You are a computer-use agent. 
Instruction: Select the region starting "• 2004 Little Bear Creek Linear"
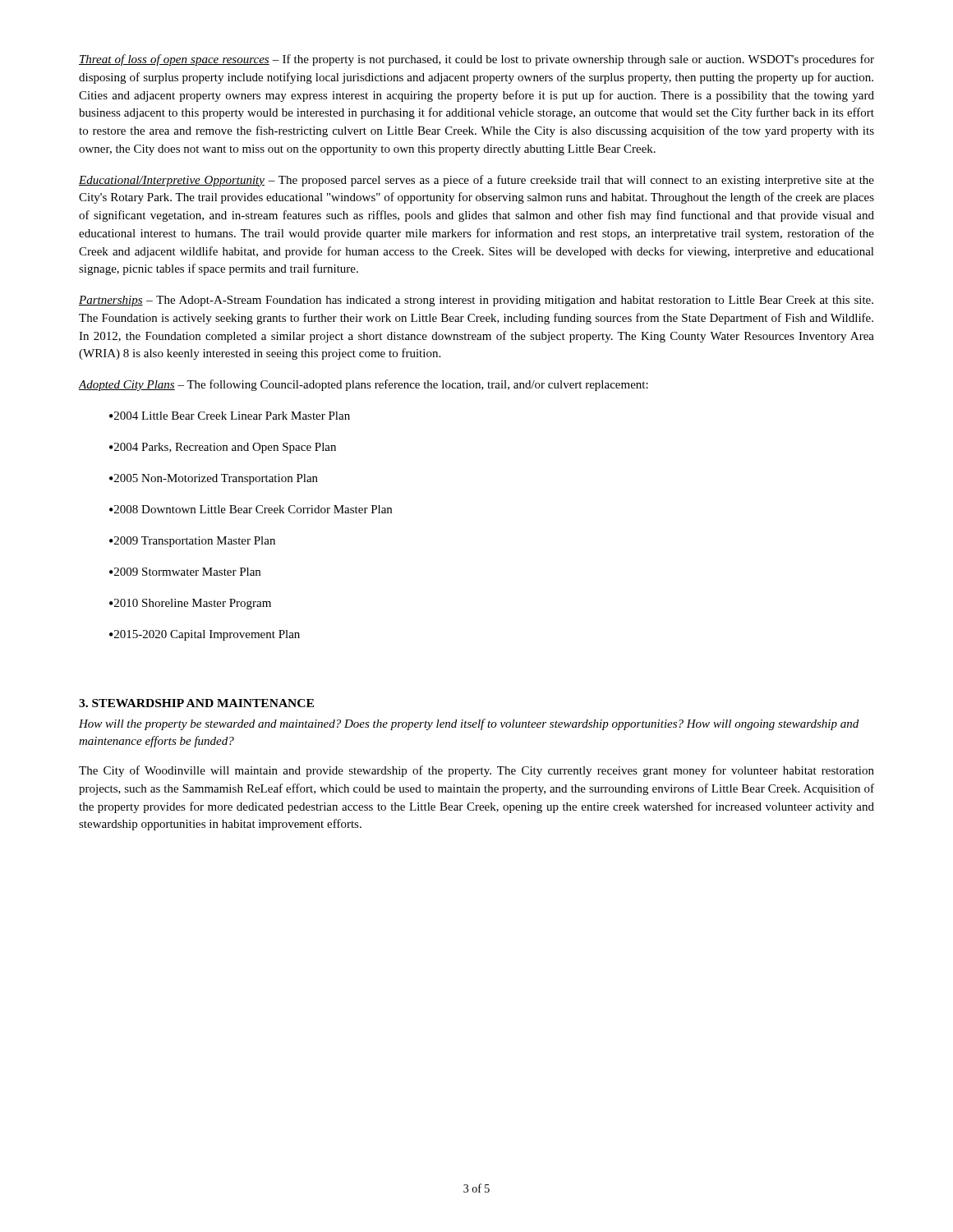click(230, 416)
